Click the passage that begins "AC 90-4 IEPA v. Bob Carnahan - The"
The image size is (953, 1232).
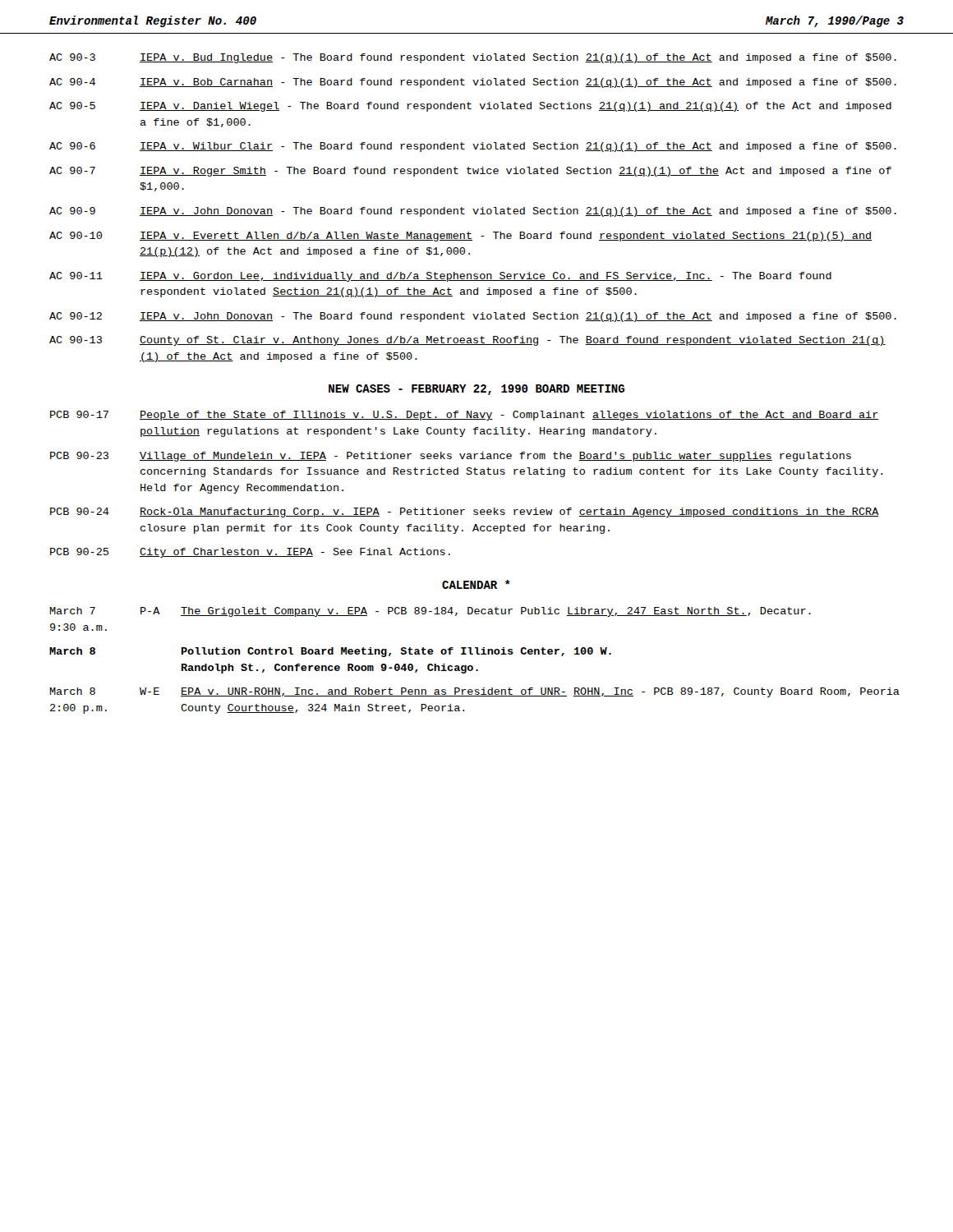[x=476, y=82]
